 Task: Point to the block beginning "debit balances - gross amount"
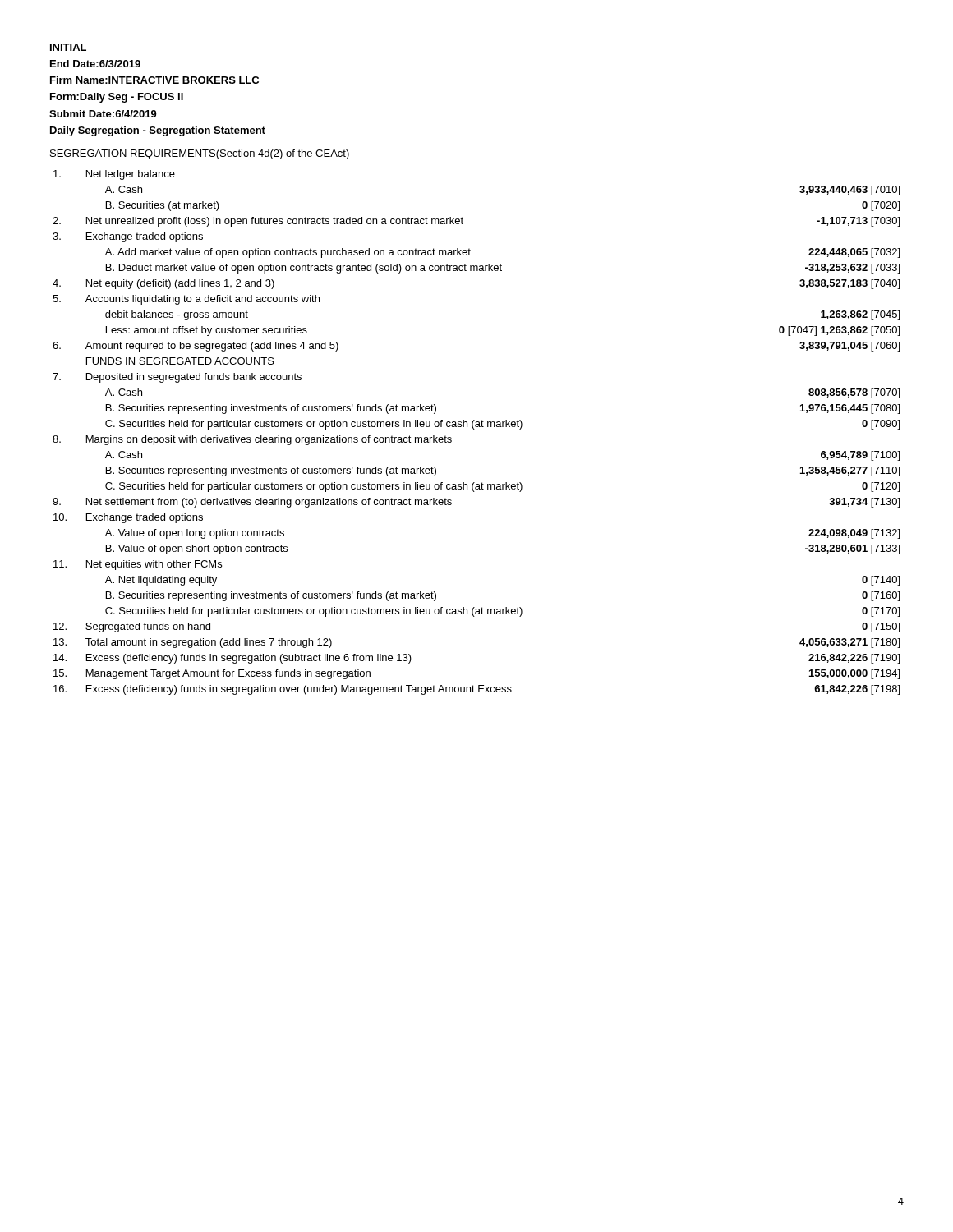click(188, 315)
